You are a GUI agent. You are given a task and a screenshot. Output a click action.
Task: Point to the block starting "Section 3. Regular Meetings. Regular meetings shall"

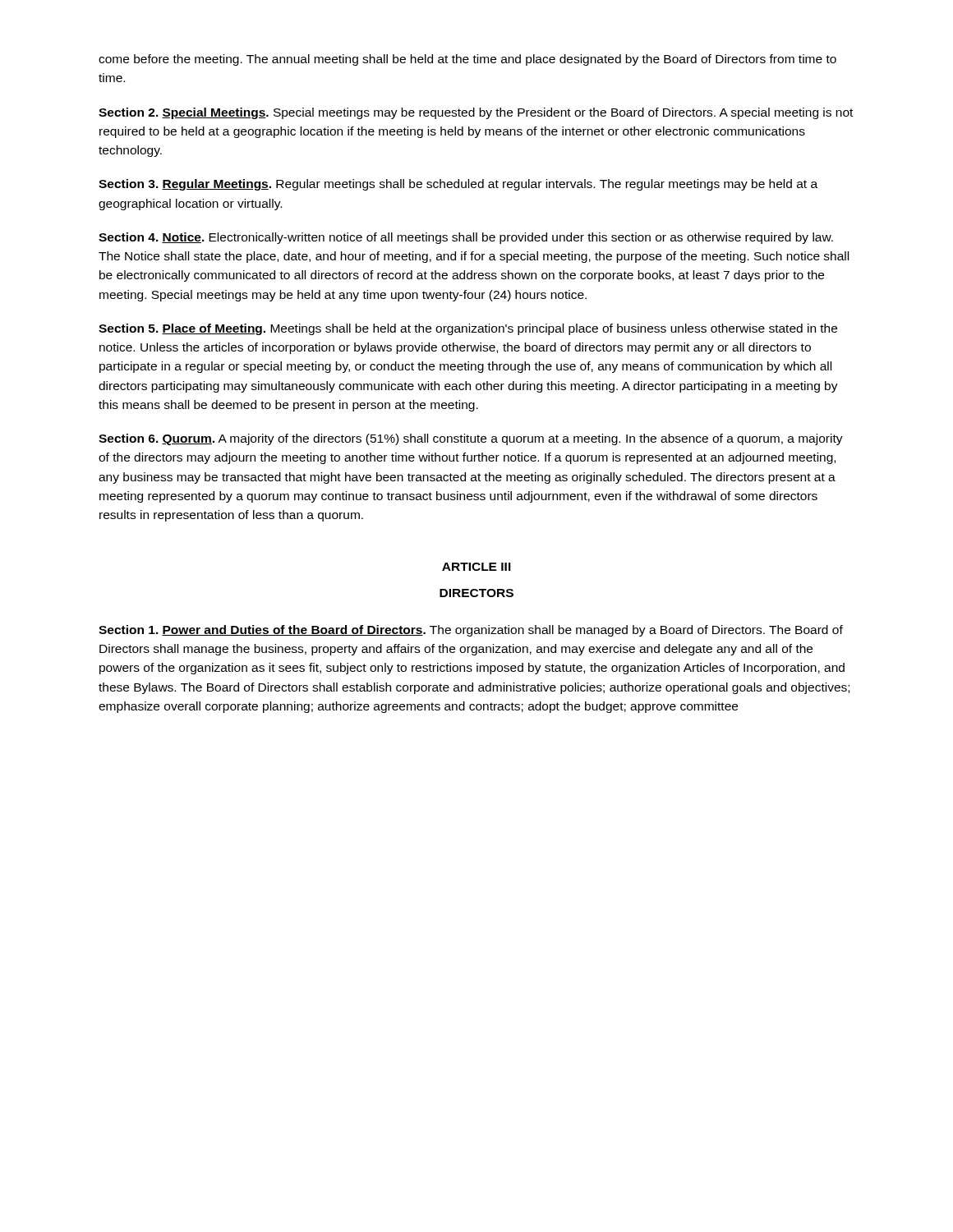tap(458, 193)
